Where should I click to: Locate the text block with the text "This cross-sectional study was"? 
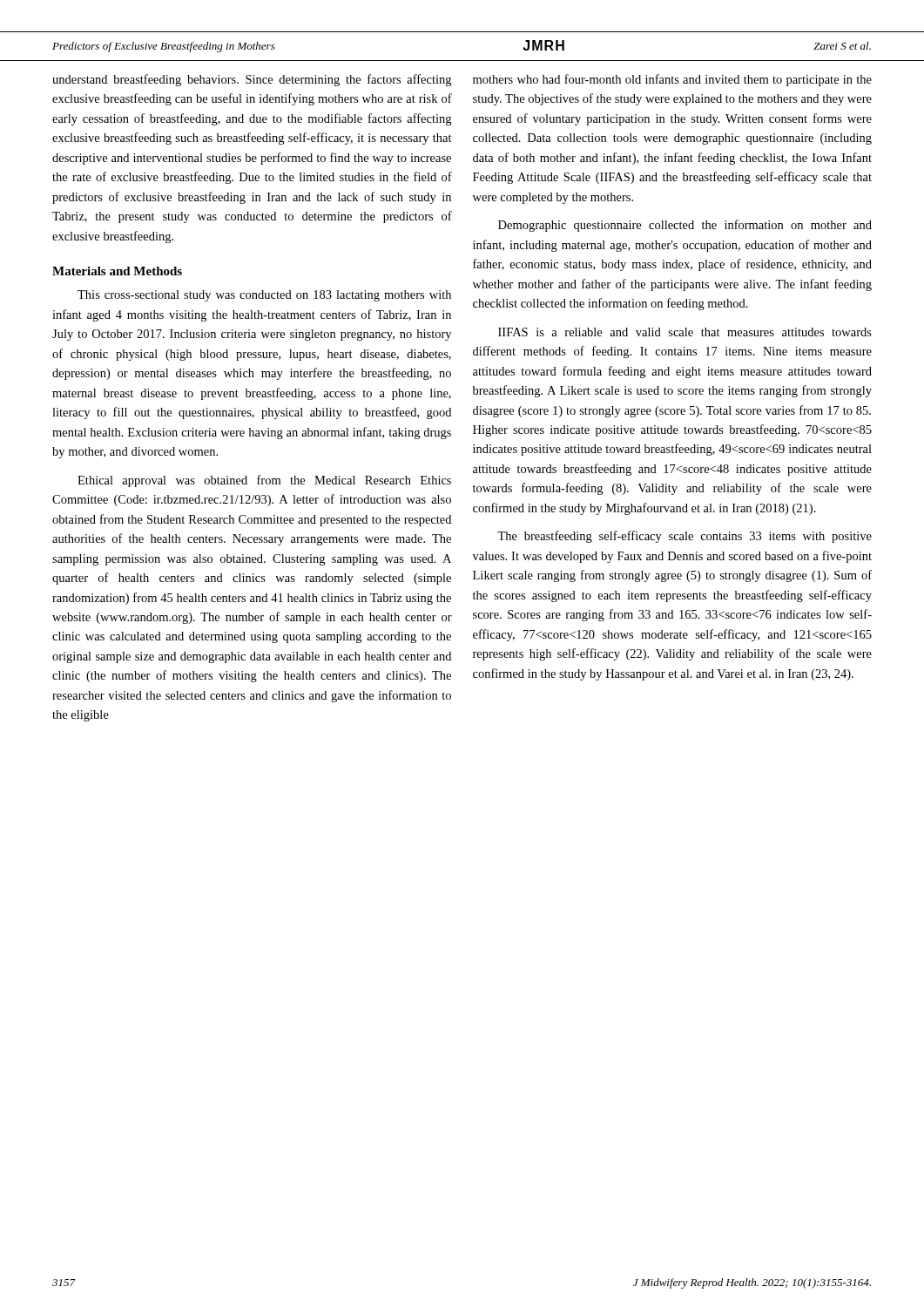pyautogui.click(x=252, y=373)
